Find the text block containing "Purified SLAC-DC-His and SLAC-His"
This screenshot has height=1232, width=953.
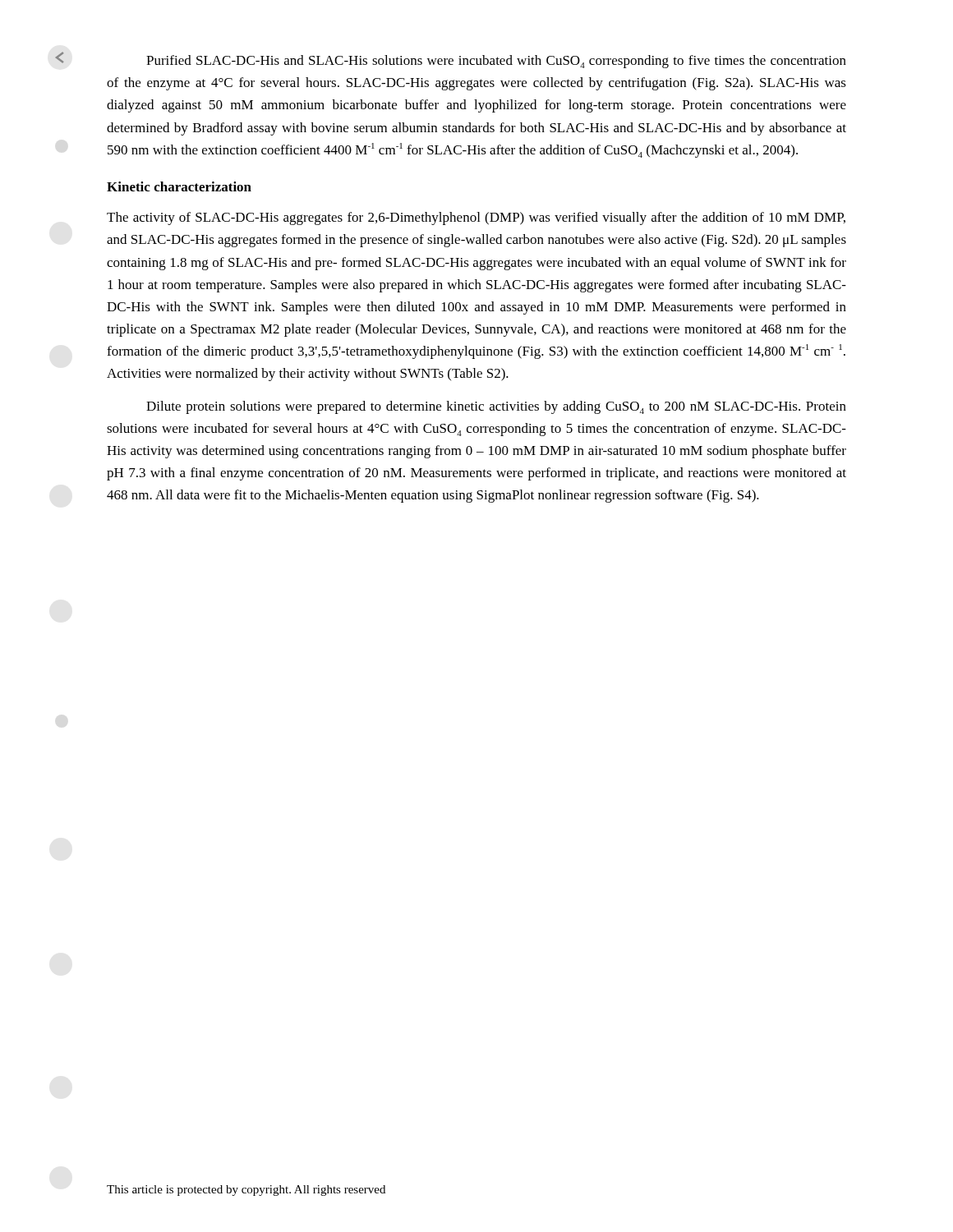[476, 105]
